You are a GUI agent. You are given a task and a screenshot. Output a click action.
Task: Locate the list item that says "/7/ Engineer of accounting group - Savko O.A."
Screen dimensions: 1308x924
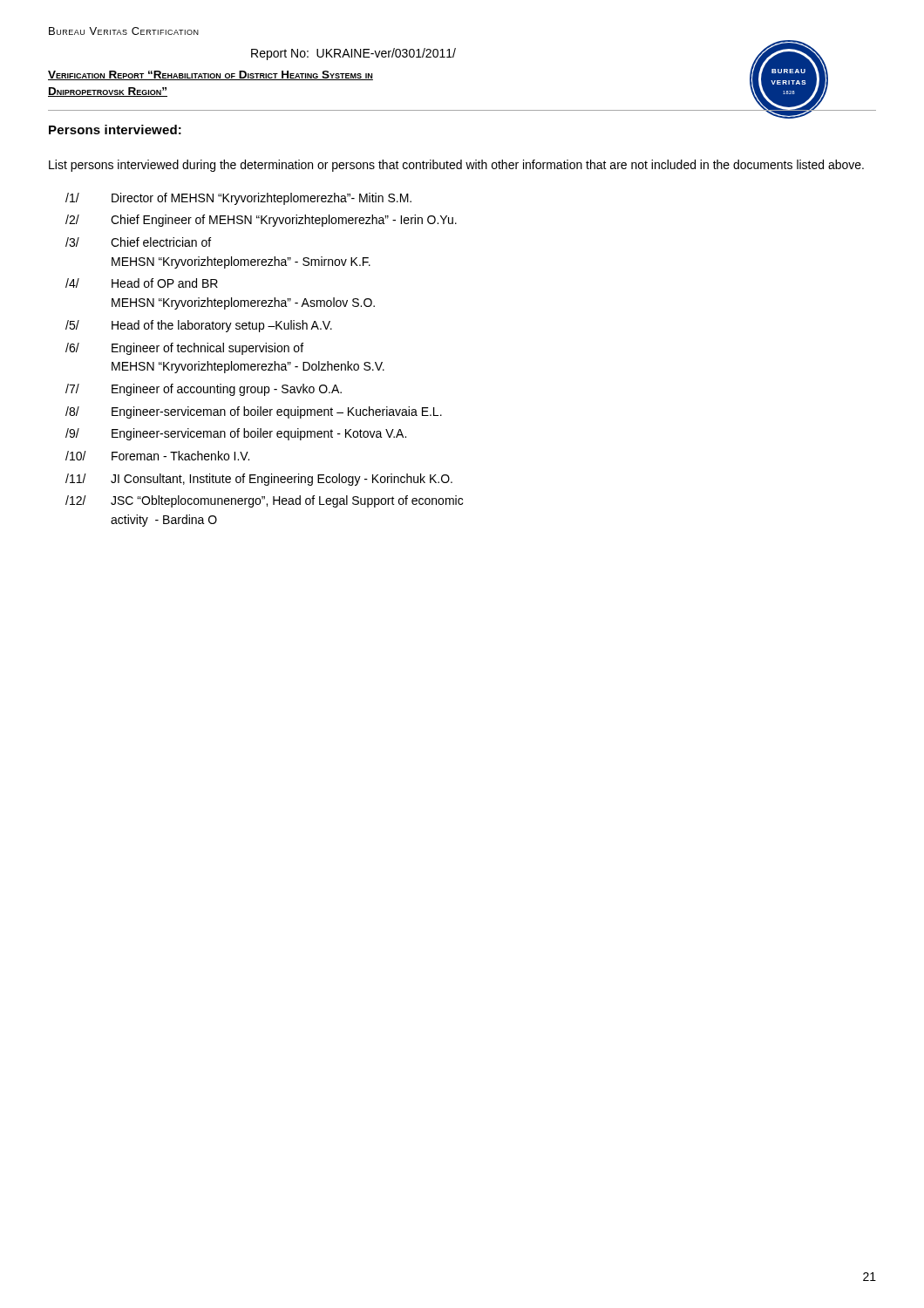tap(204, 390)
